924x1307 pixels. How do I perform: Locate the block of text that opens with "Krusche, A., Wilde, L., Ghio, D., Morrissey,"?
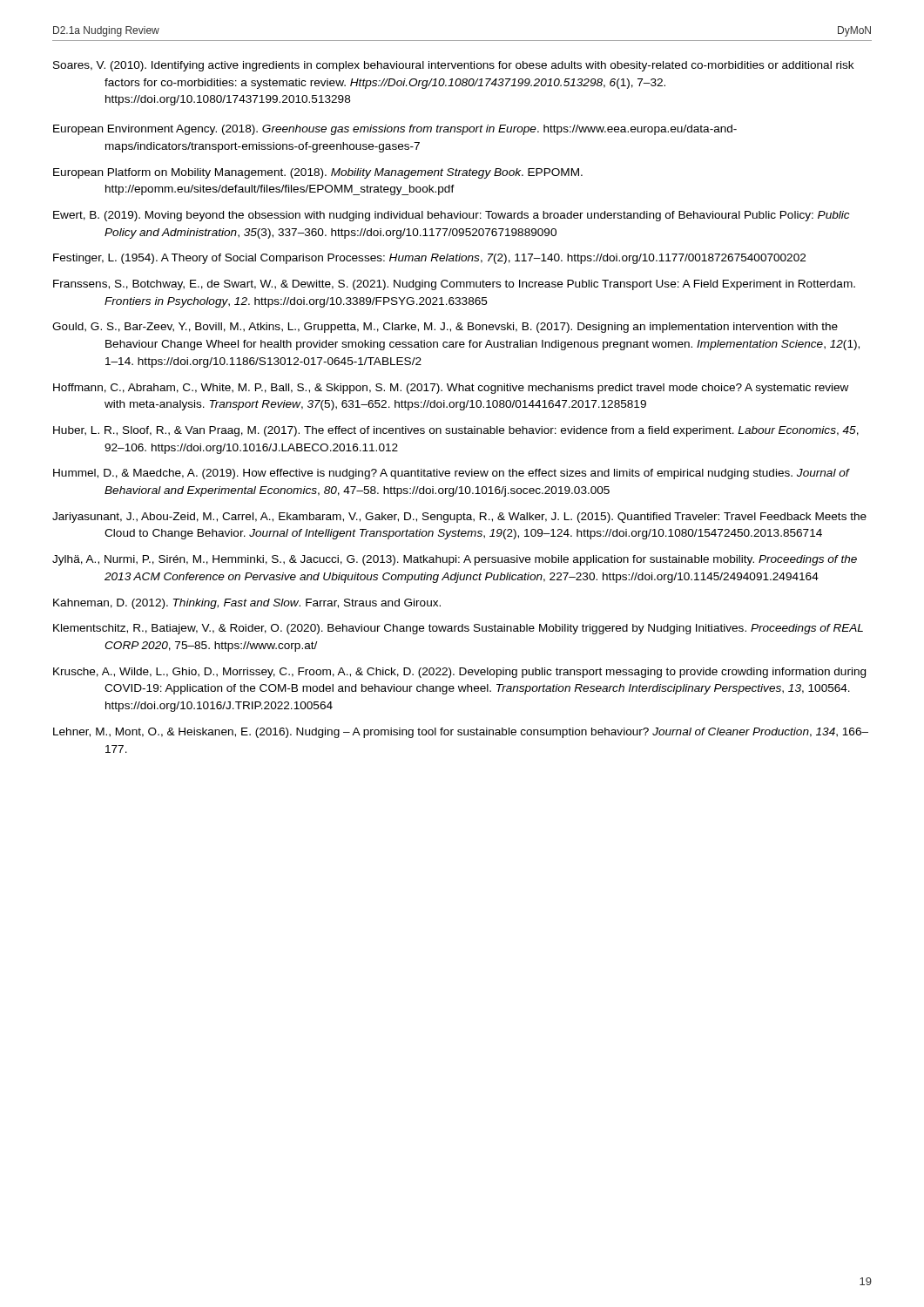point(459,688)
